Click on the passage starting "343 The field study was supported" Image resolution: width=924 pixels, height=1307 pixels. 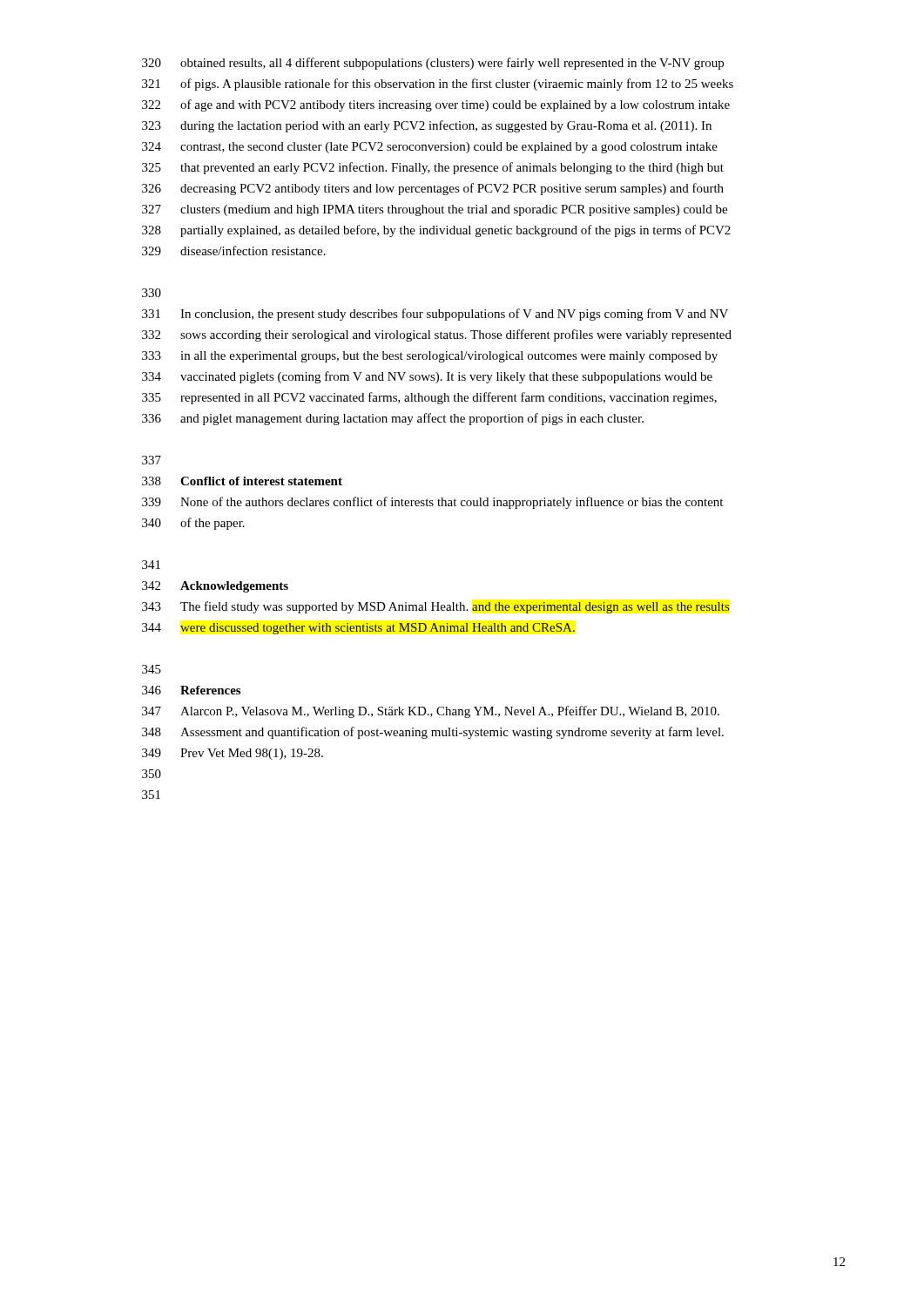pos(479,617)
